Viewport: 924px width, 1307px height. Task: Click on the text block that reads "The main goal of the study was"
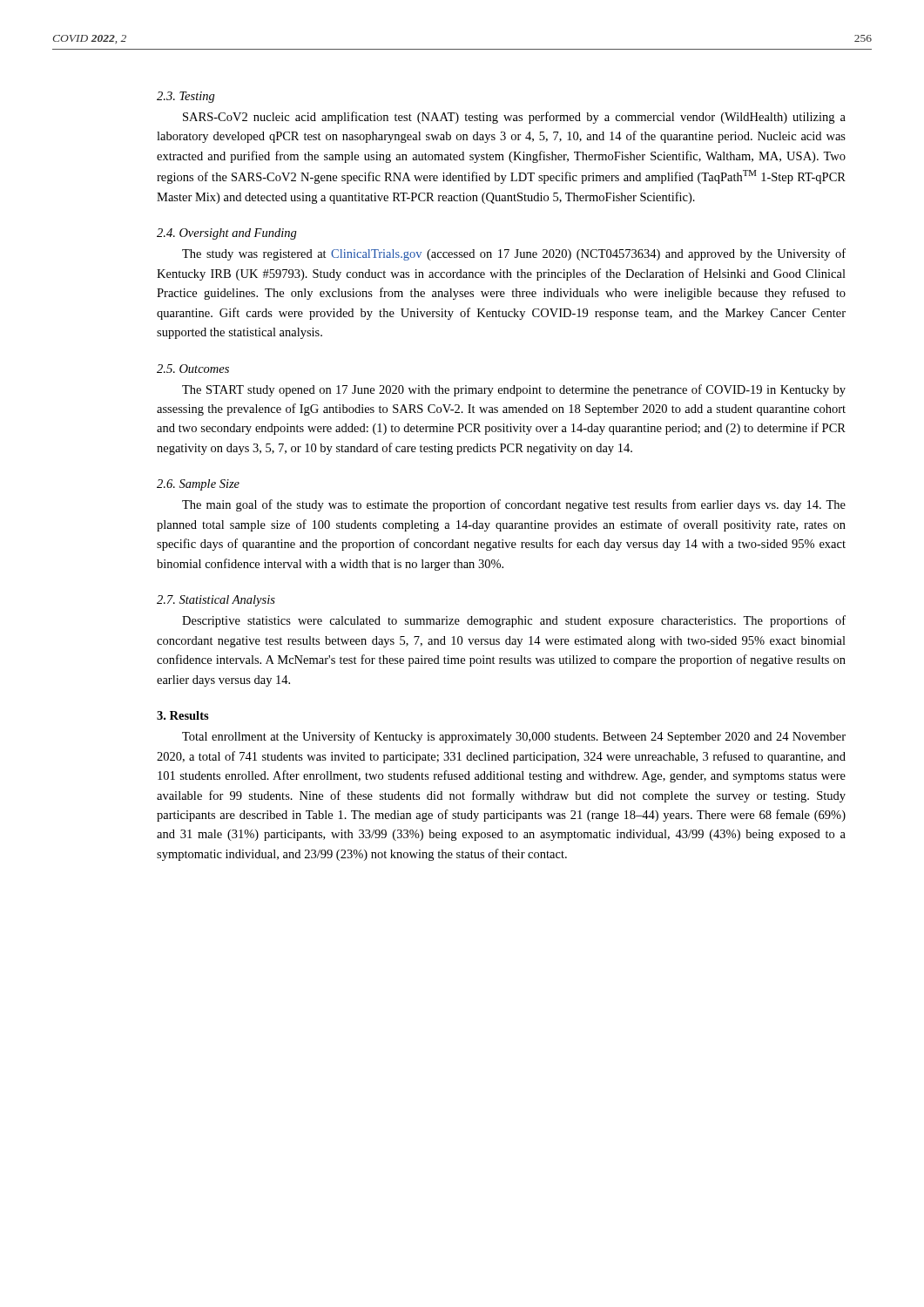pyautogui.click(x=501, y=534)
